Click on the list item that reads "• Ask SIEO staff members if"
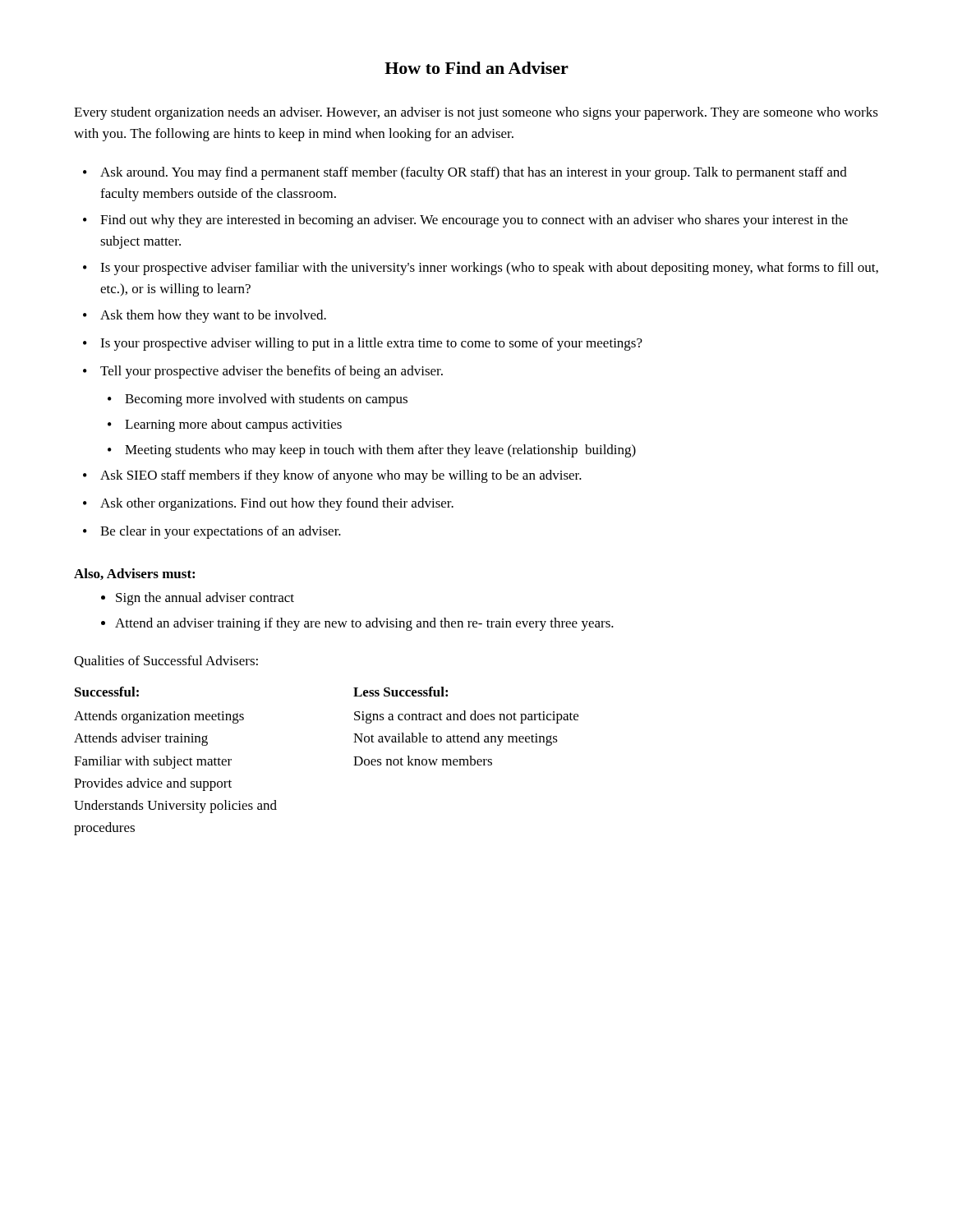 332,476
